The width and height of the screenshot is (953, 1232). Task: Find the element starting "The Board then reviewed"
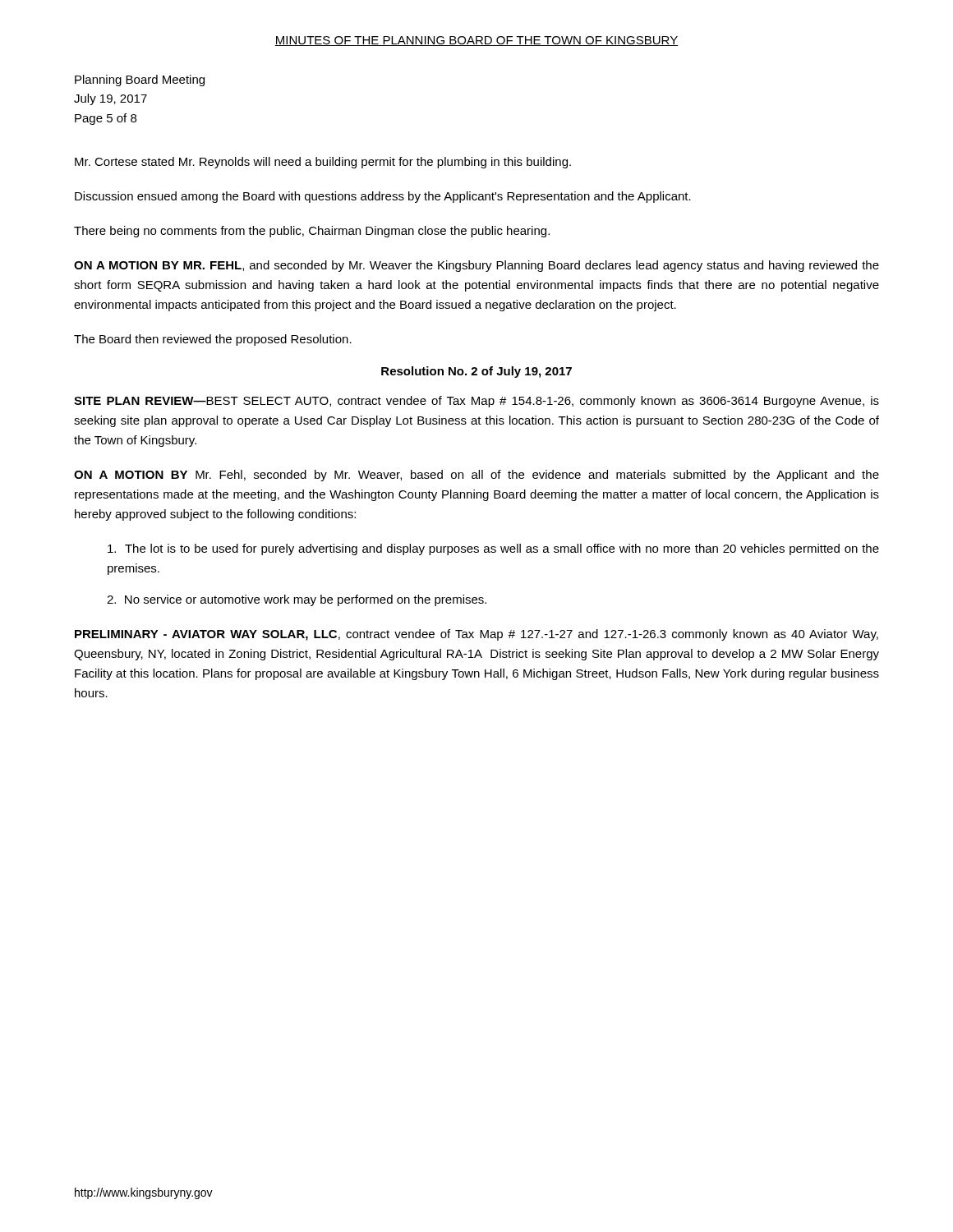pos(213,339)
